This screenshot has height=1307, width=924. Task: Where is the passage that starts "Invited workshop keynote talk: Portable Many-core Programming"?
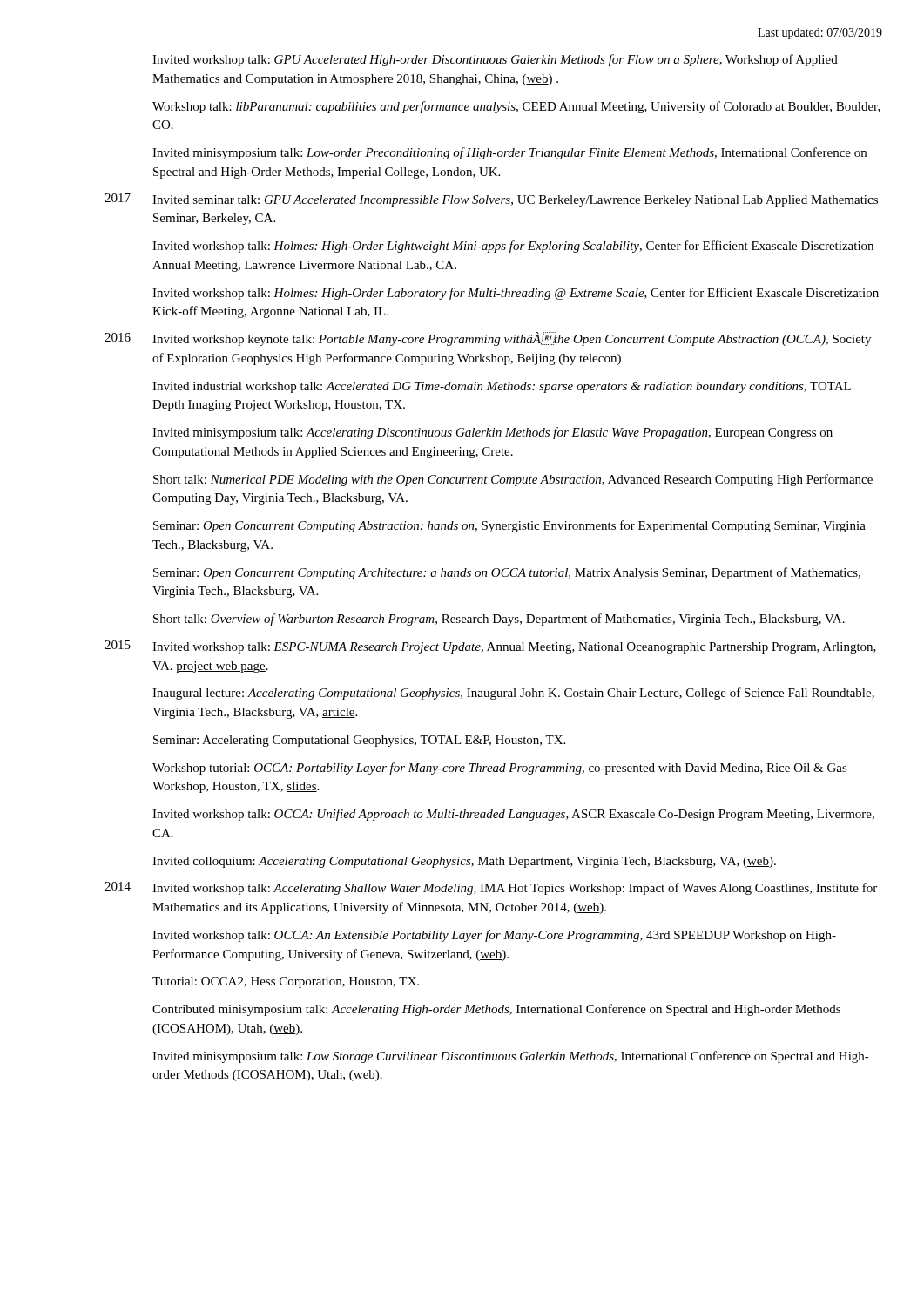coord(512,348)
